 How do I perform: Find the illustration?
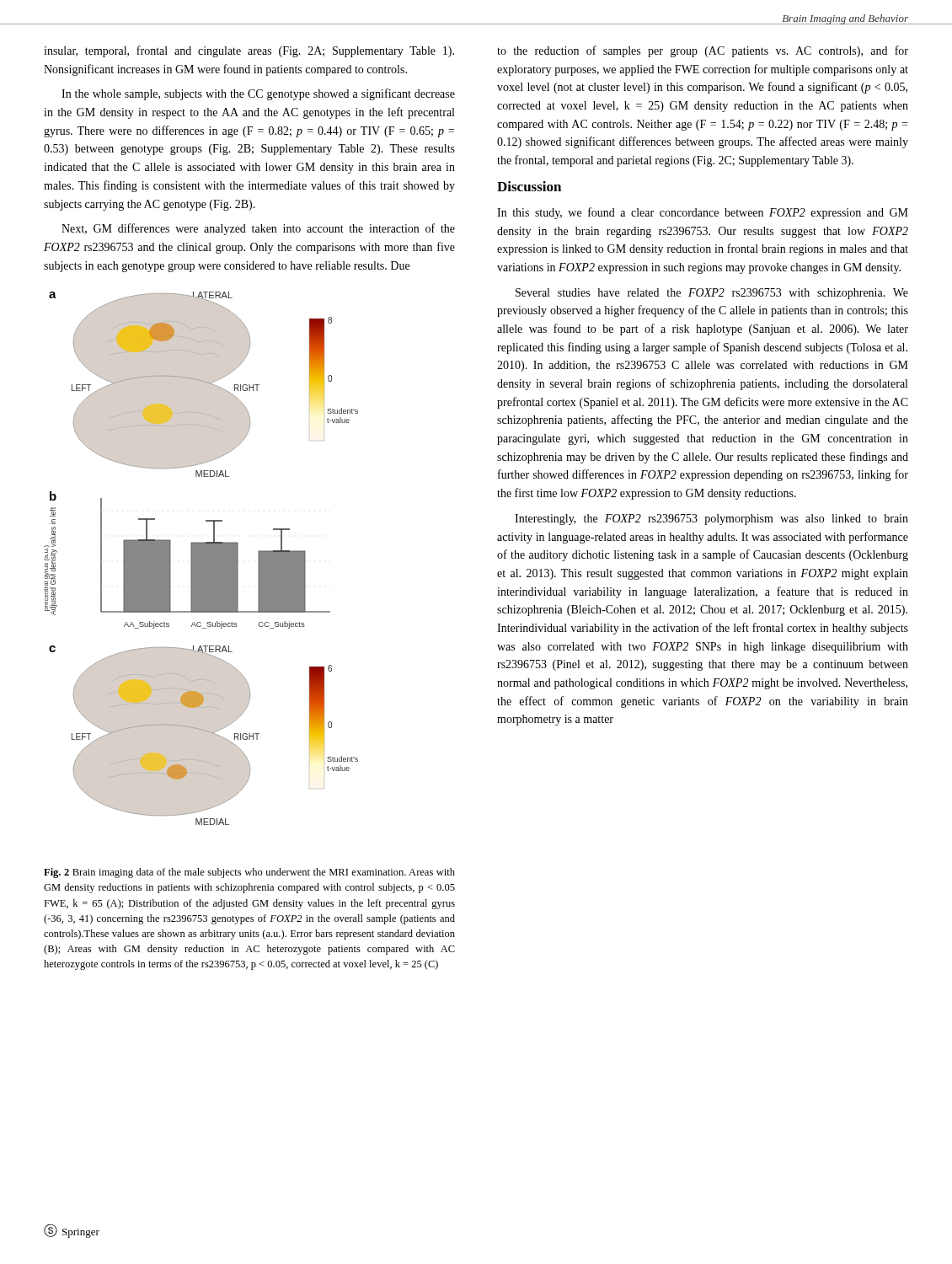(249, 572)
